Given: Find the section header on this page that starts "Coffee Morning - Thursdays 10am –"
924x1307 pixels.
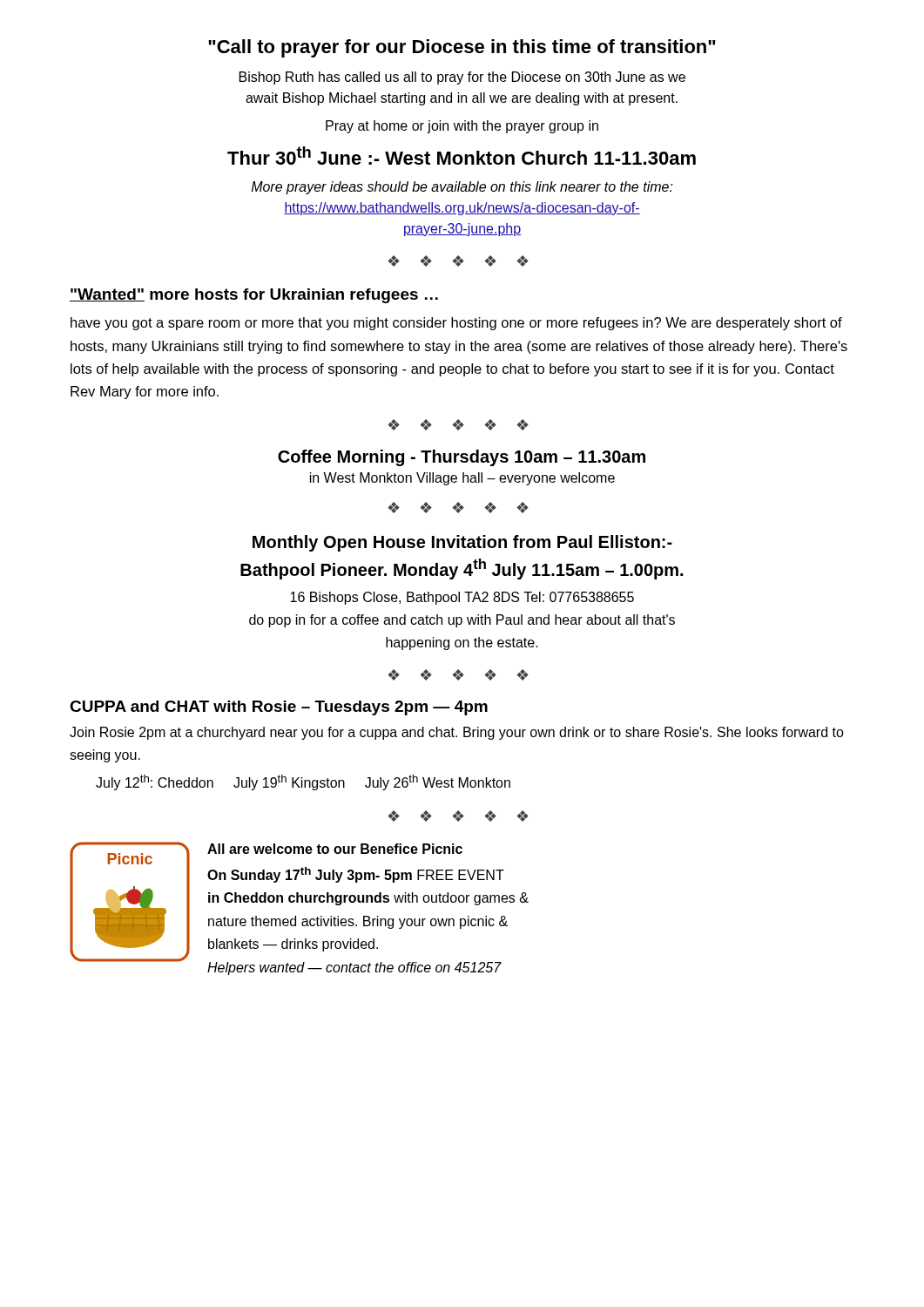Looking at the screenshot, I should click(x=462, y=456).
